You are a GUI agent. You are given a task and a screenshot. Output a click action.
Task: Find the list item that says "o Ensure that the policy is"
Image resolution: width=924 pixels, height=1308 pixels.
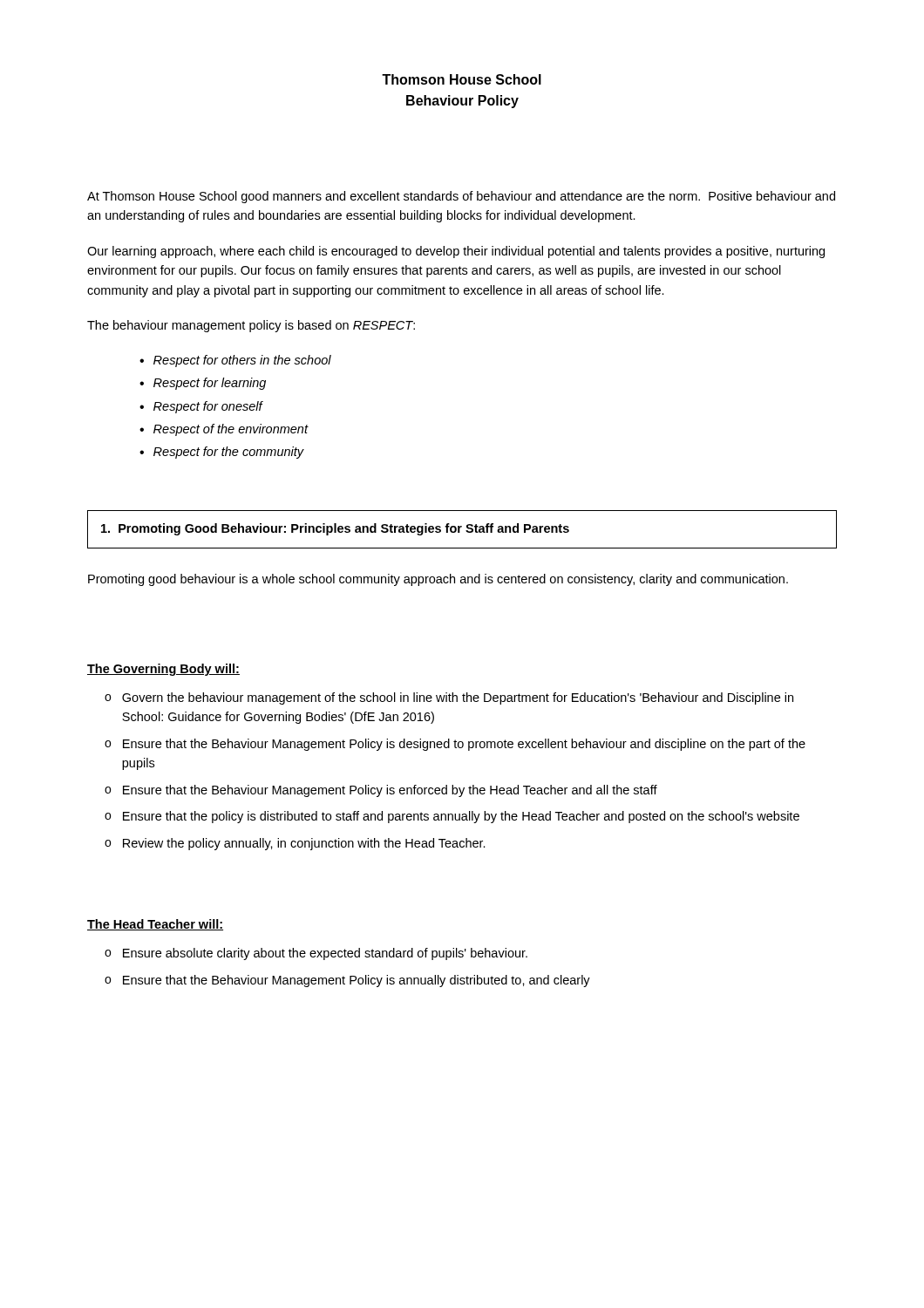pyautogui.click(x=452, y=817)
